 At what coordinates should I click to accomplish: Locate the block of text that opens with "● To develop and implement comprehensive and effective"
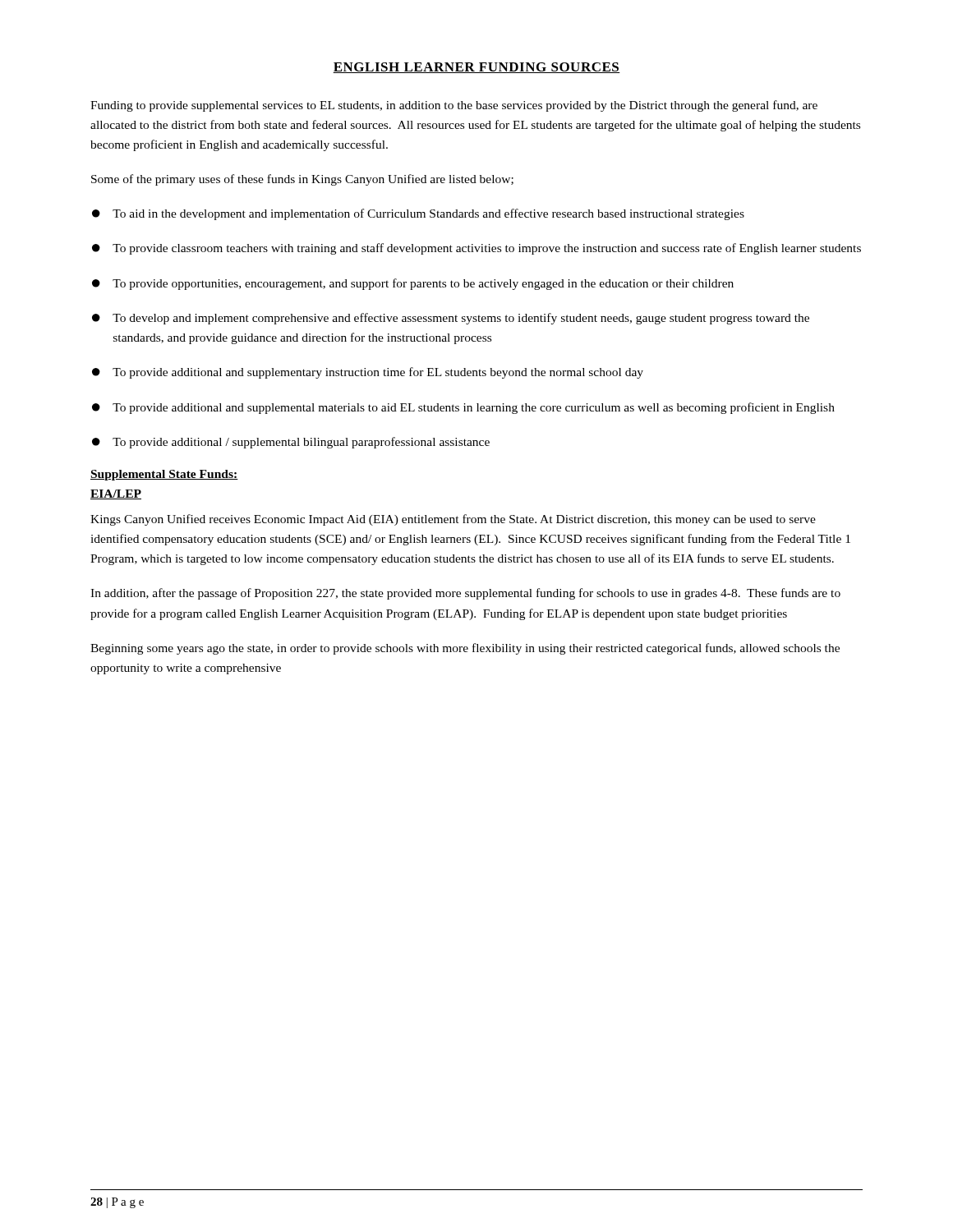pyautogui.click(x=476, y=328)
